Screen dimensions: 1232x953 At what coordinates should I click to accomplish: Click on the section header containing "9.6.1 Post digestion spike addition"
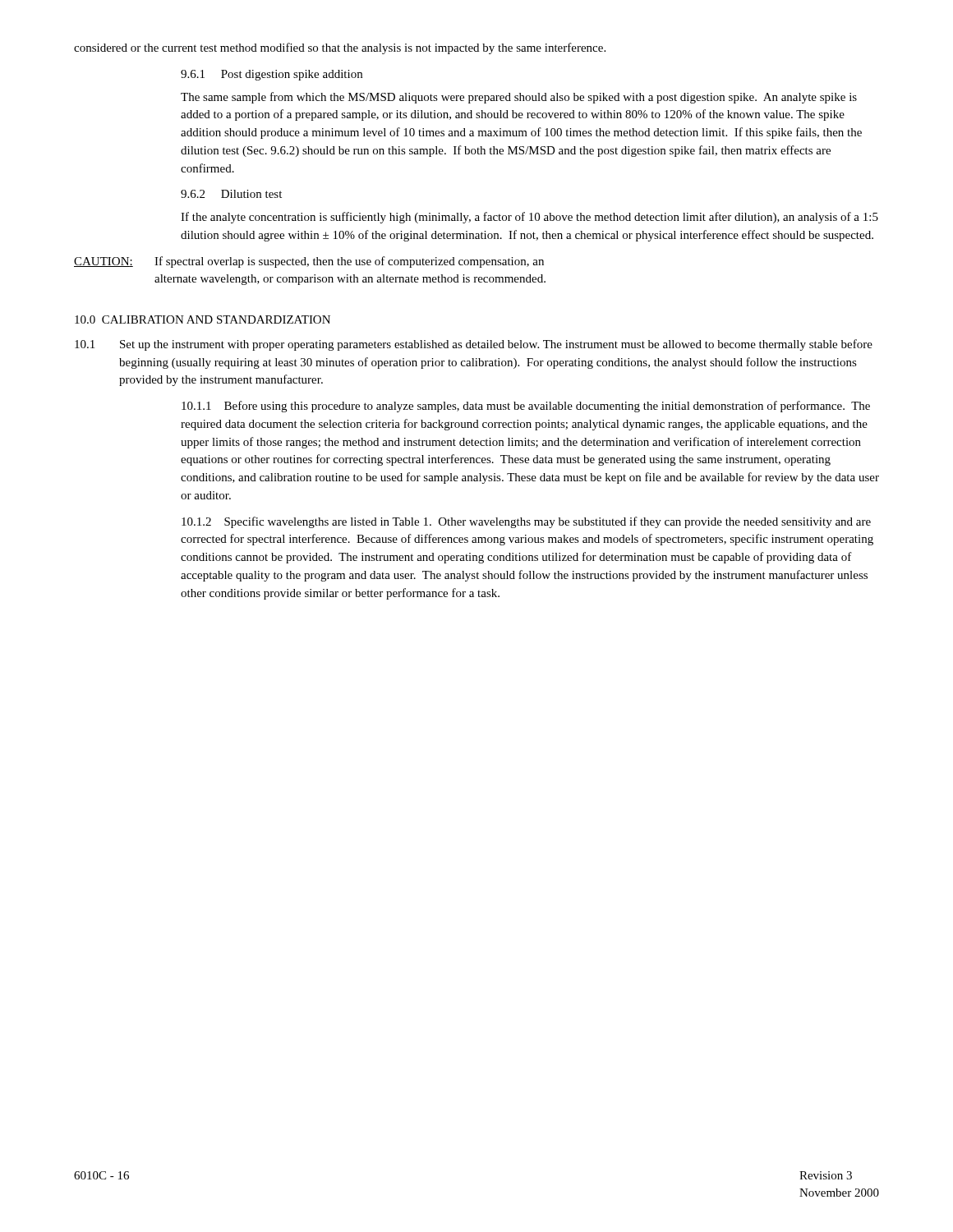point(272,74)
